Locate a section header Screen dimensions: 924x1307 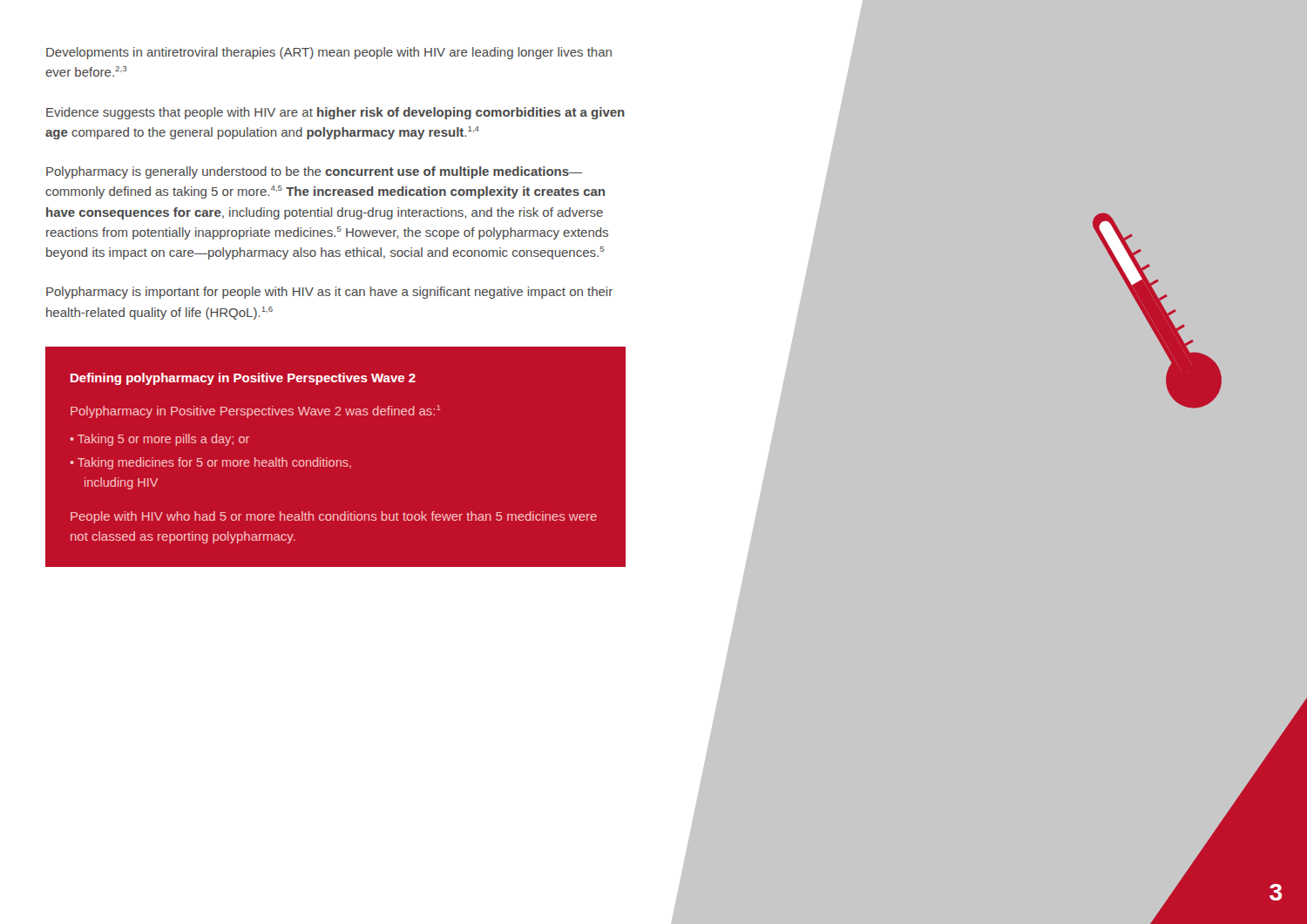pos(243,377)
